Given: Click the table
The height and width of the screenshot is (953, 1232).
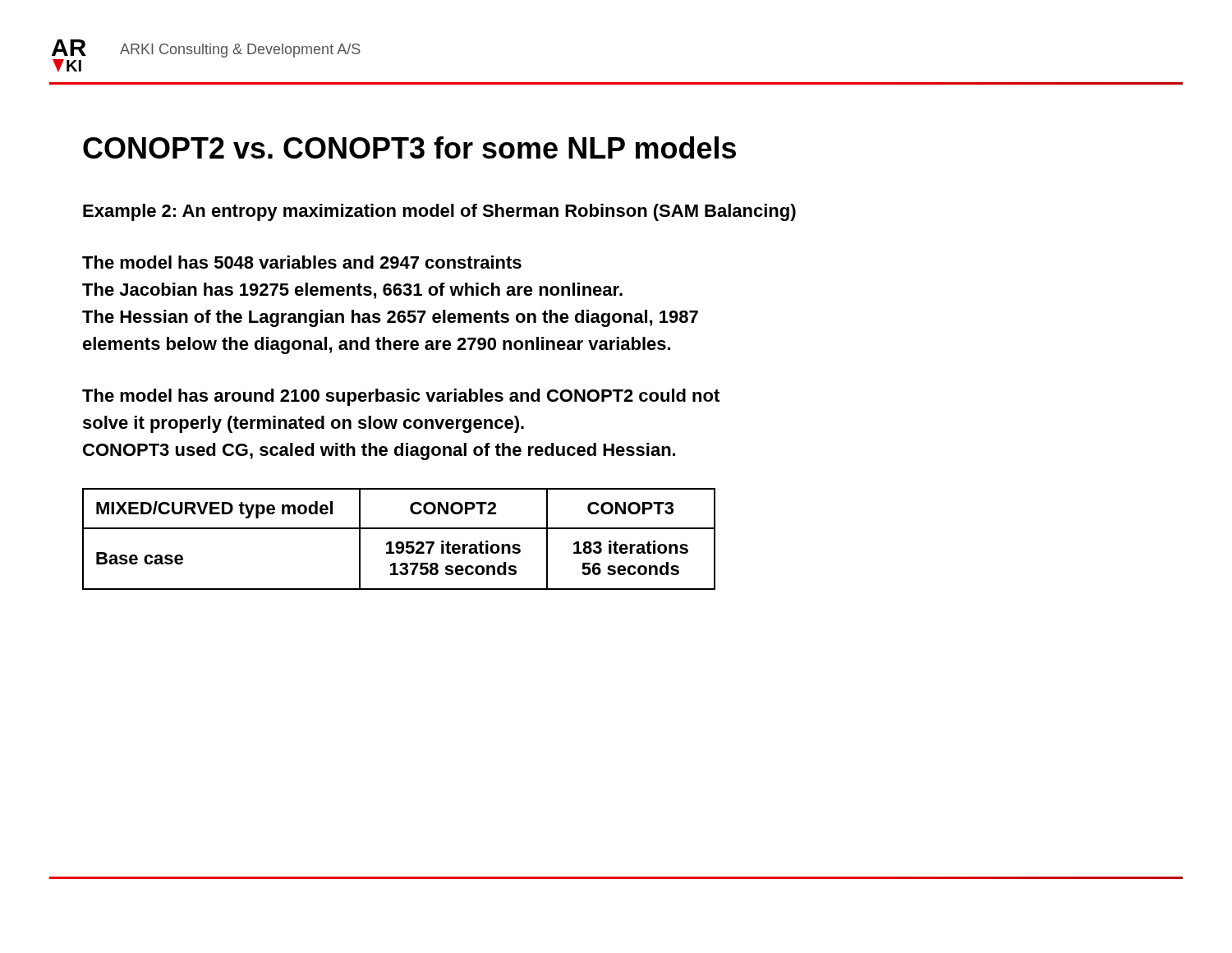Looking at the screenshot, I should (x=616, y=539).
